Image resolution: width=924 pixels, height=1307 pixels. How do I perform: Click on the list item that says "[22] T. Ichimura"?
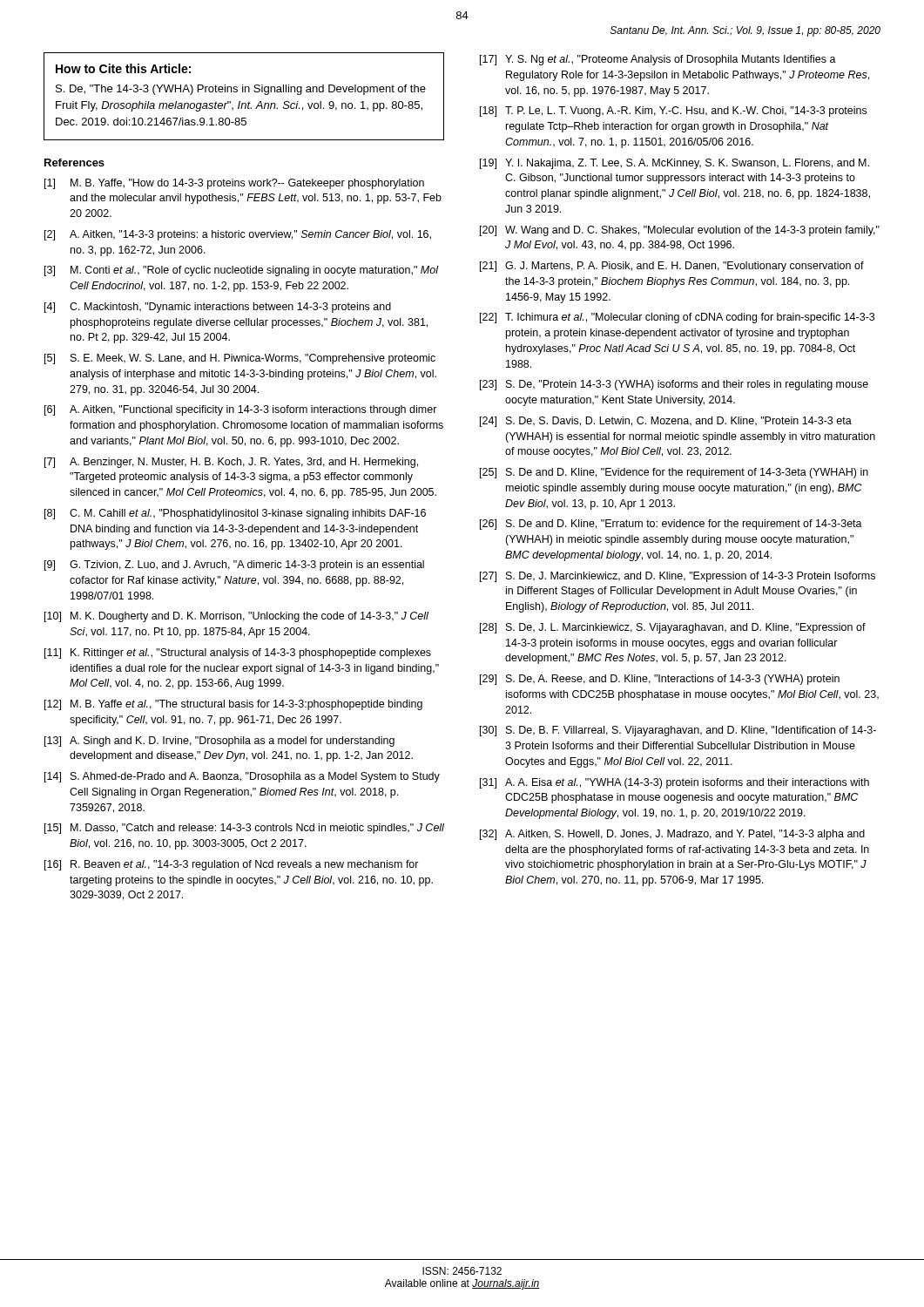tap(679, 341)
